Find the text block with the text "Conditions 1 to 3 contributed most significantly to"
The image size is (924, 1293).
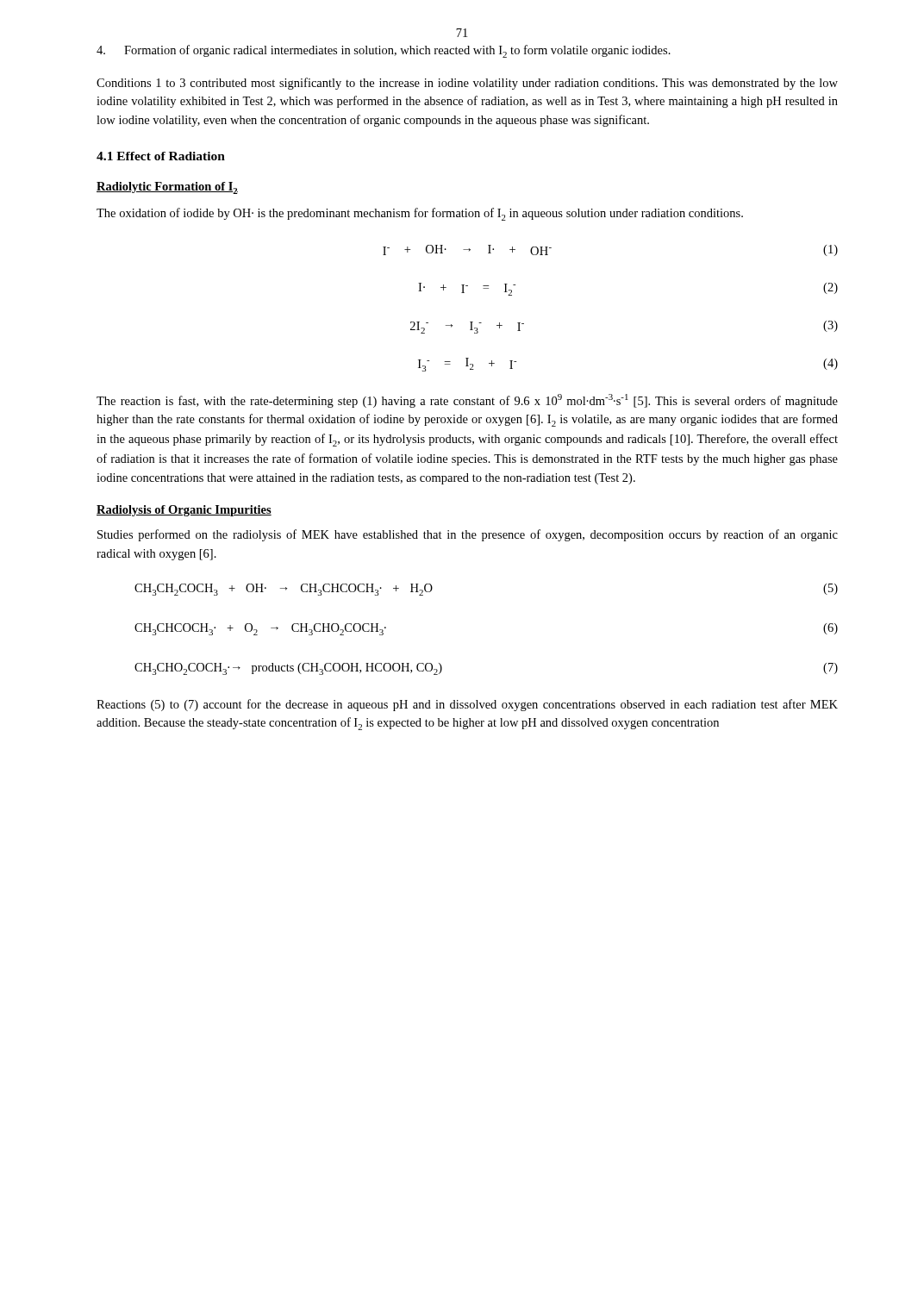click(467, 101)
